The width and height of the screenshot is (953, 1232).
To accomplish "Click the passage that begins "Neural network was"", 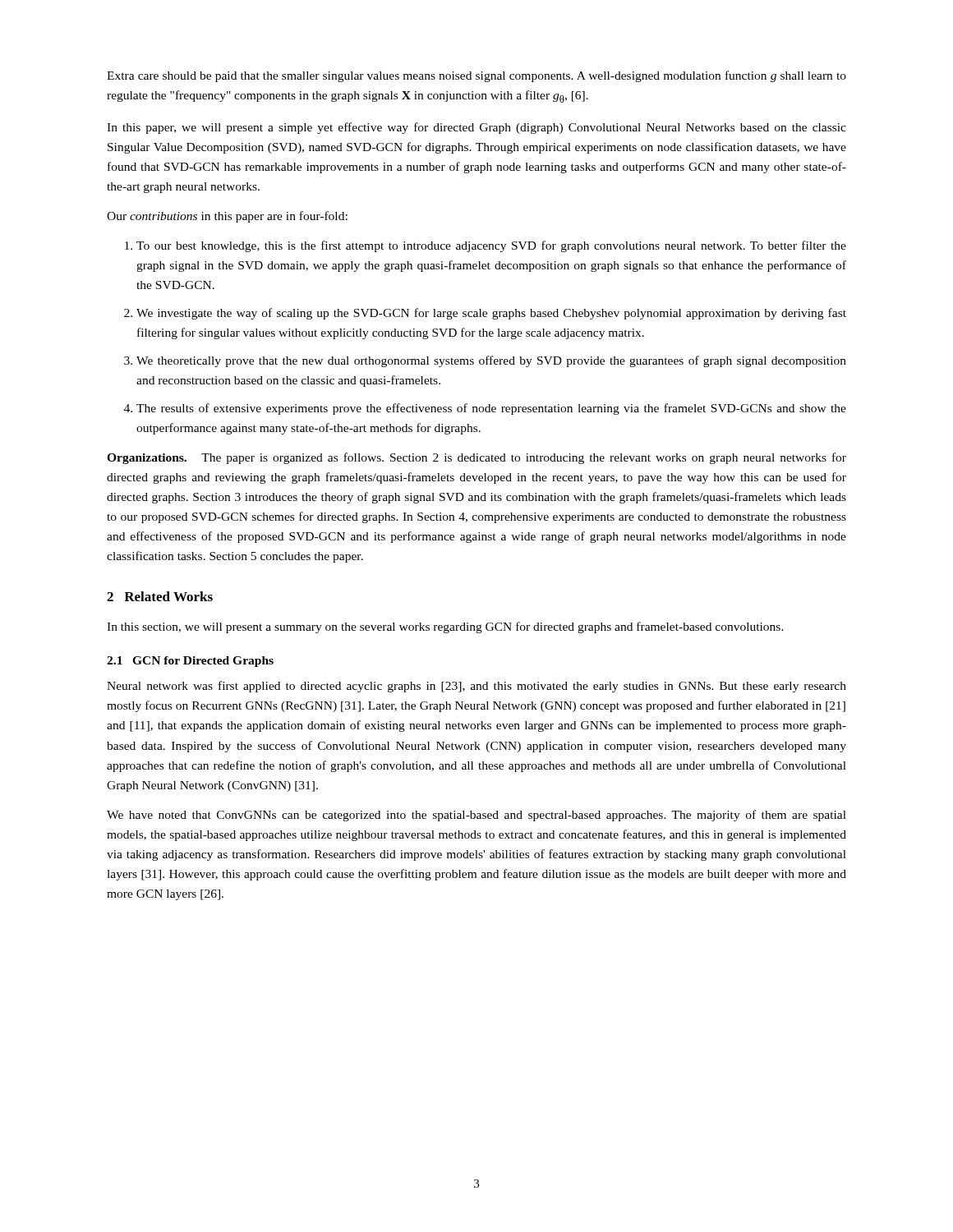I will click(x=476, y=736).
